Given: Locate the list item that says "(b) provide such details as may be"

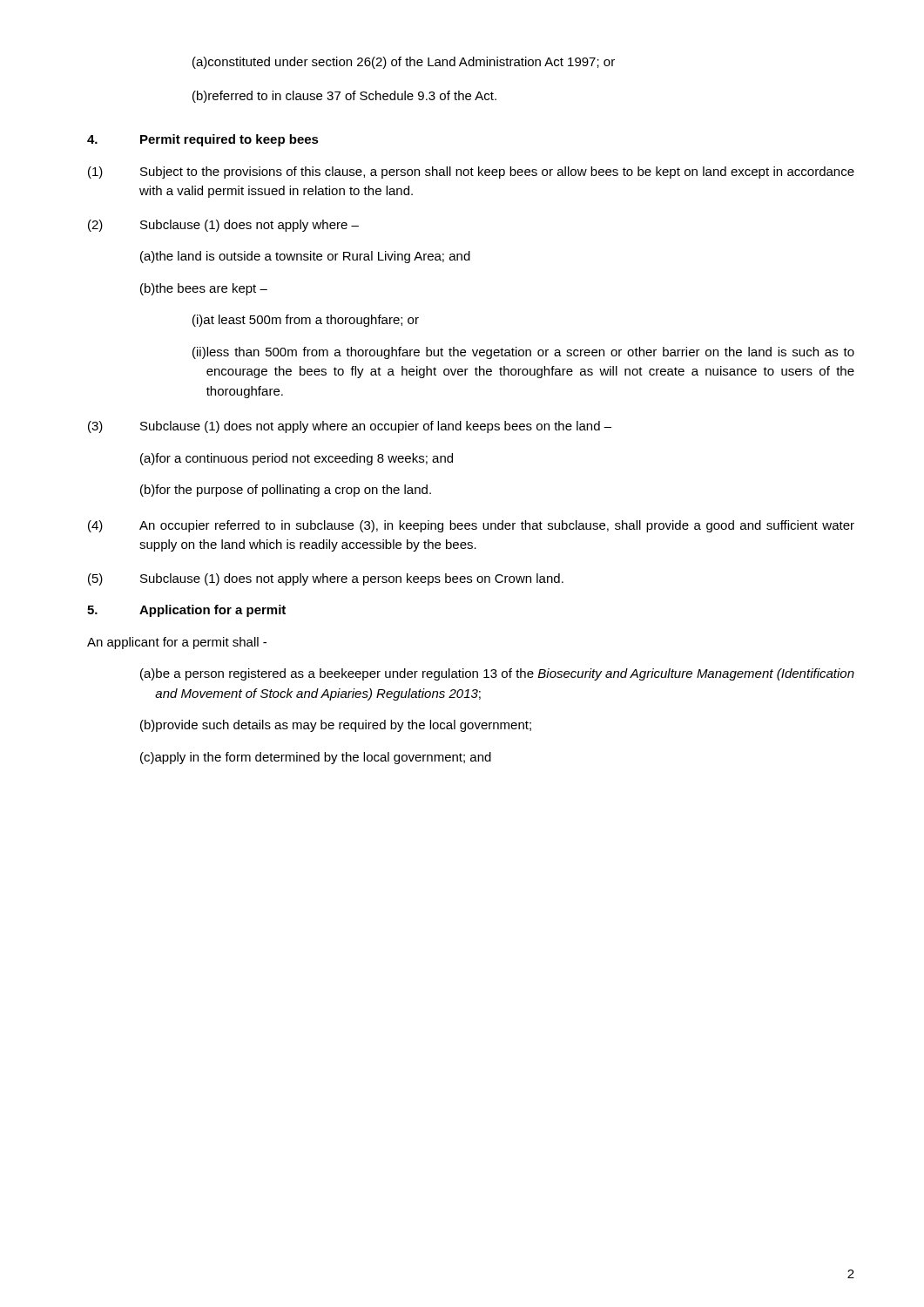Looking at the screenshot, I should tap(471, 725).
